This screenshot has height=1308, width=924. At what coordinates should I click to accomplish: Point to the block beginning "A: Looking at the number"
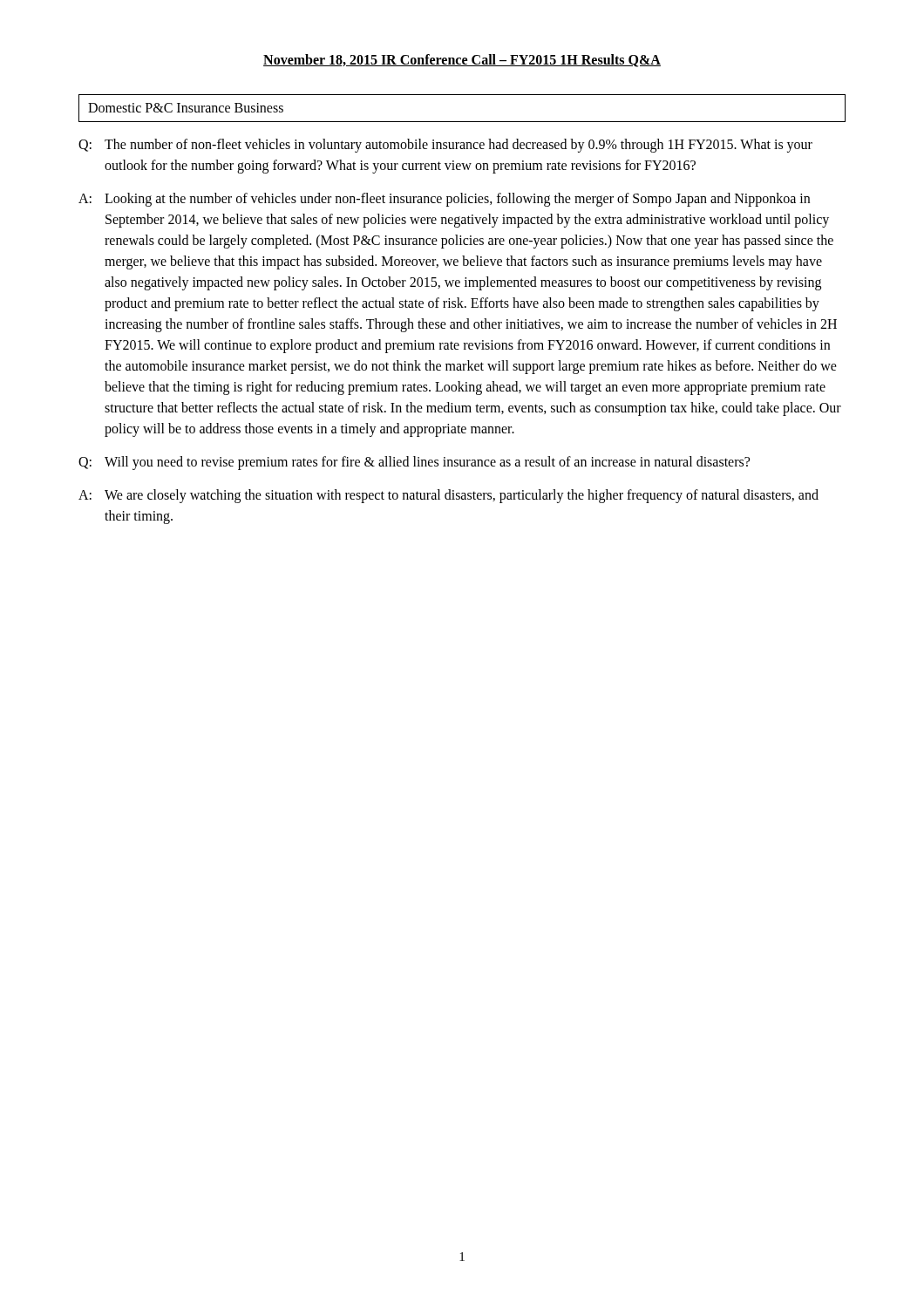(x=462, y=314)
